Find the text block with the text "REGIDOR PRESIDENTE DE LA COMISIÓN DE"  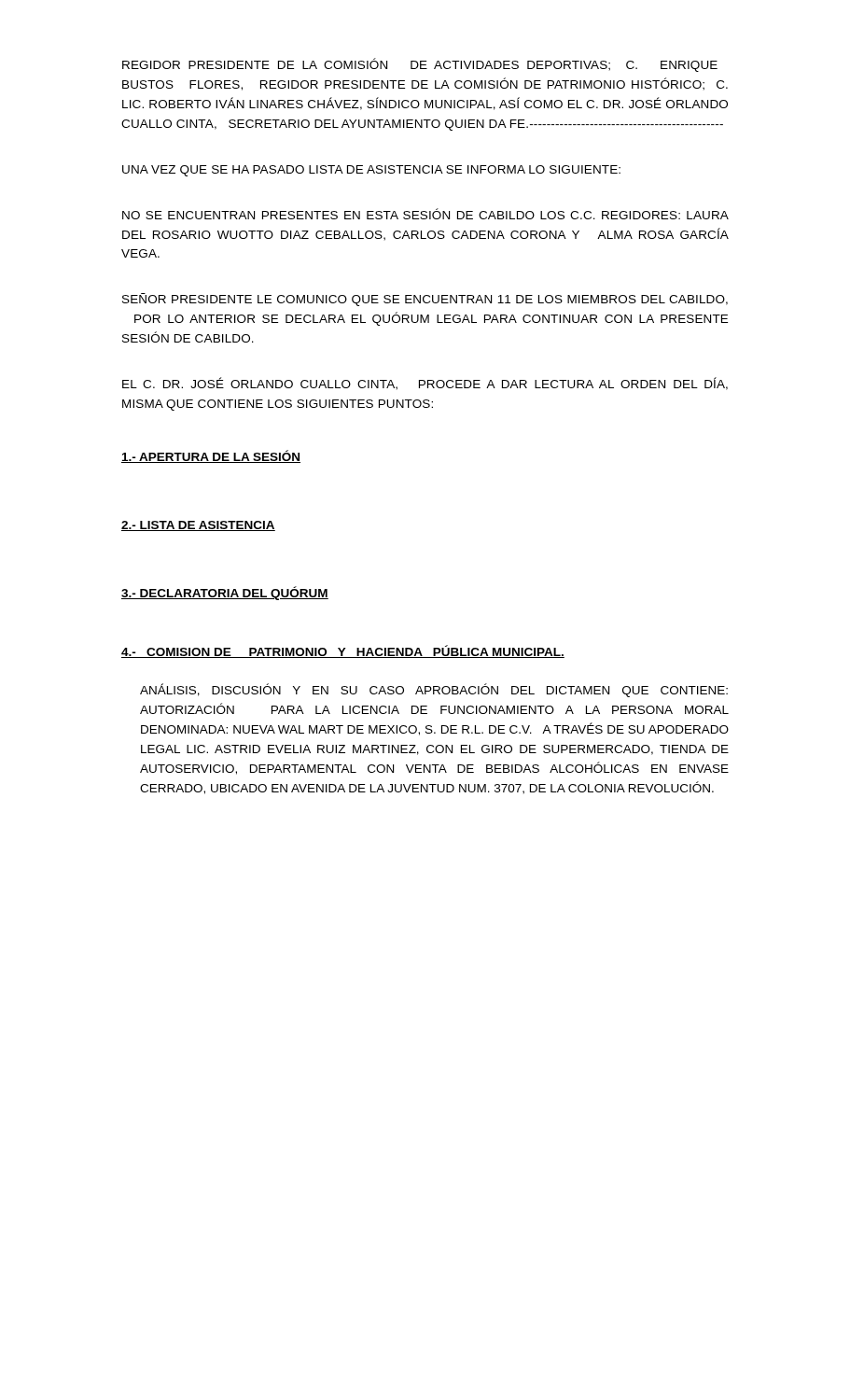(425, 94)
